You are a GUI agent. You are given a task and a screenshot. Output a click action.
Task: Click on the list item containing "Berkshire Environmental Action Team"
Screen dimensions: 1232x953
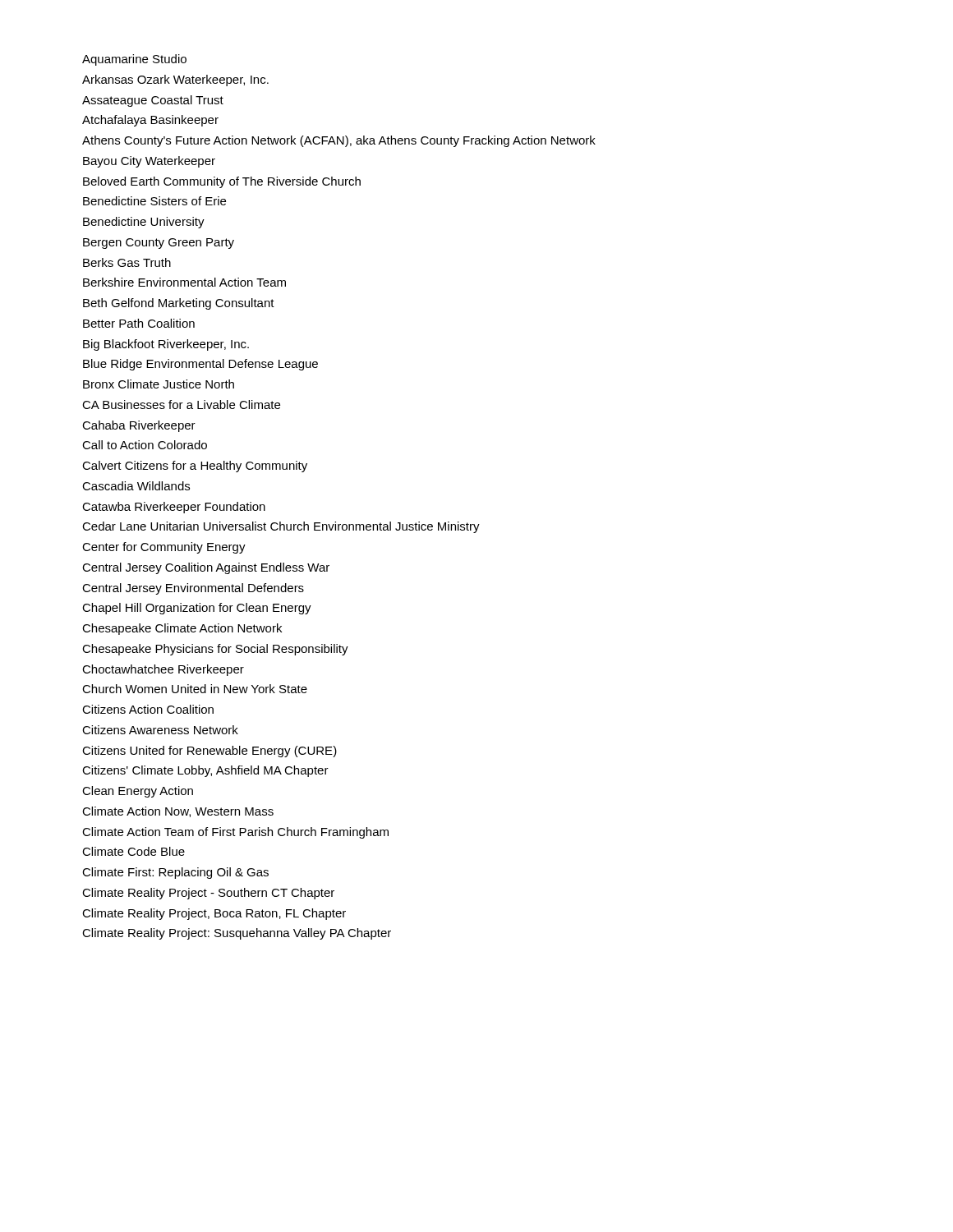(184, 282)
